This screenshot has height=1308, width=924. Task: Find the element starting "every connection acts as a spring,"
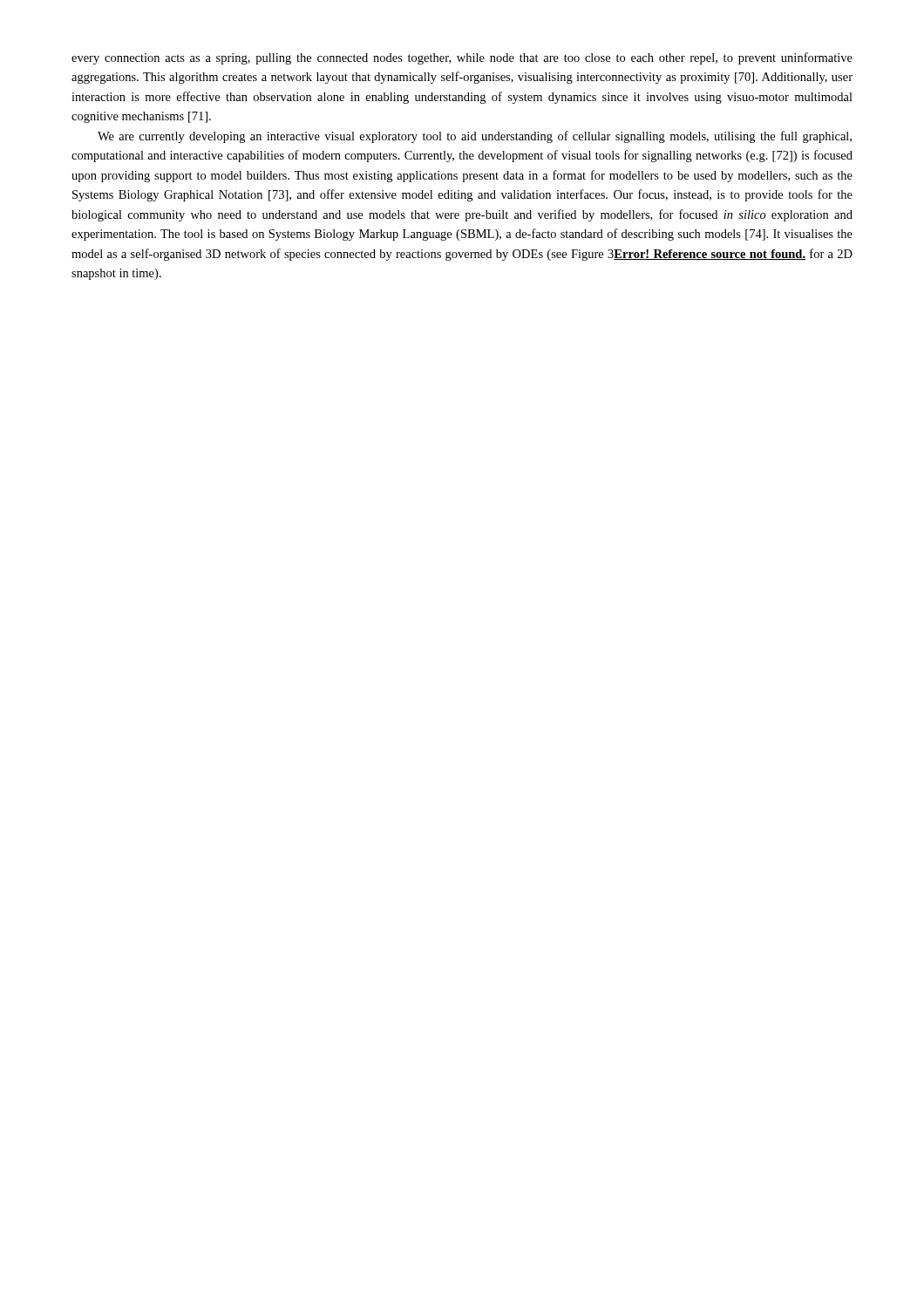pyautogui.click(x=462, y=166)
